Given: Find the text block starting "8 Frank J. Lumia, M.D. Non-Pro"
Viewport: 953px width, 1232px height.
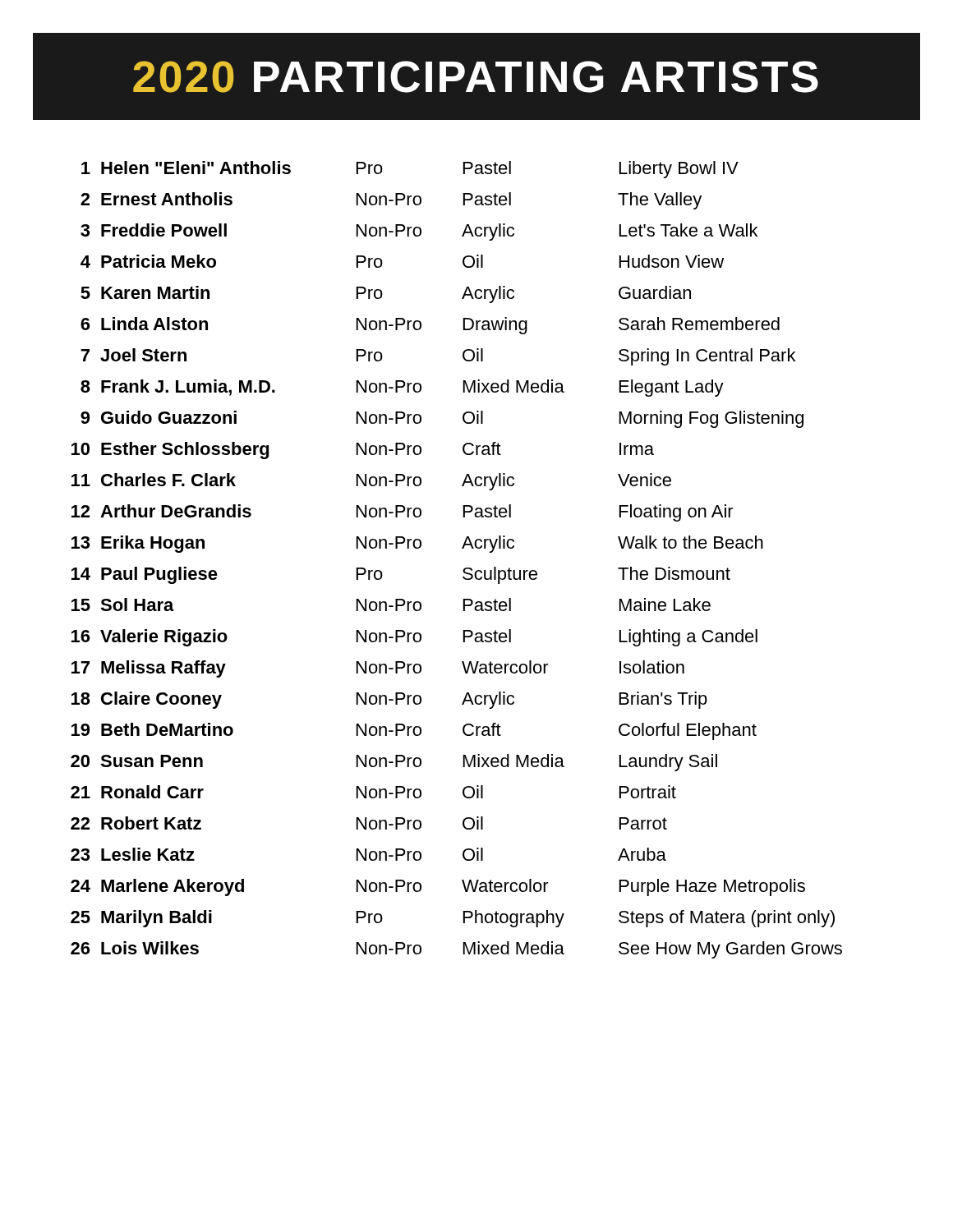Looking at the screenshot, I should tap(476, 387).
